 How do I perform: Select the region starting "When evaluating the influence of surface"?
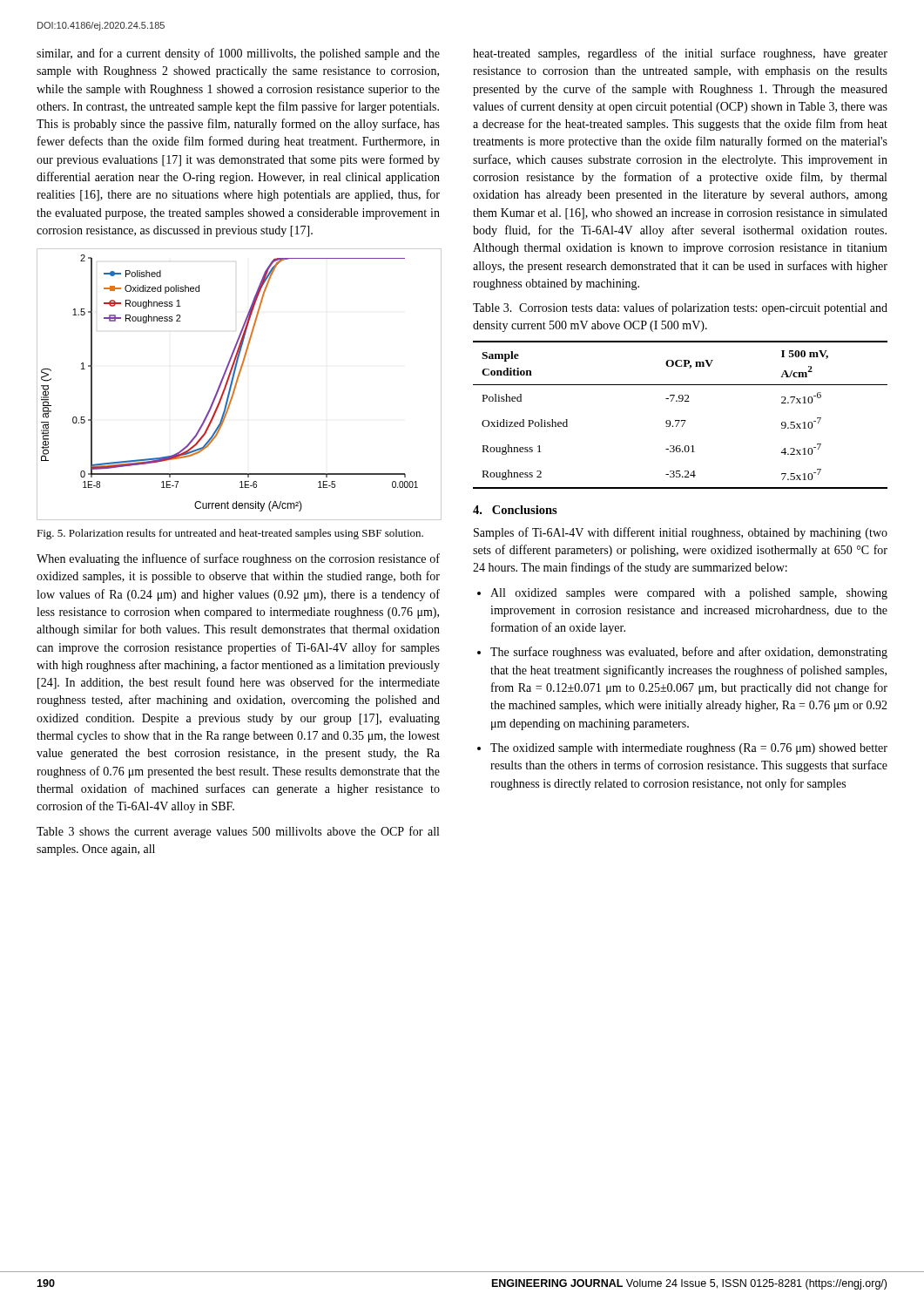[238, 683]
